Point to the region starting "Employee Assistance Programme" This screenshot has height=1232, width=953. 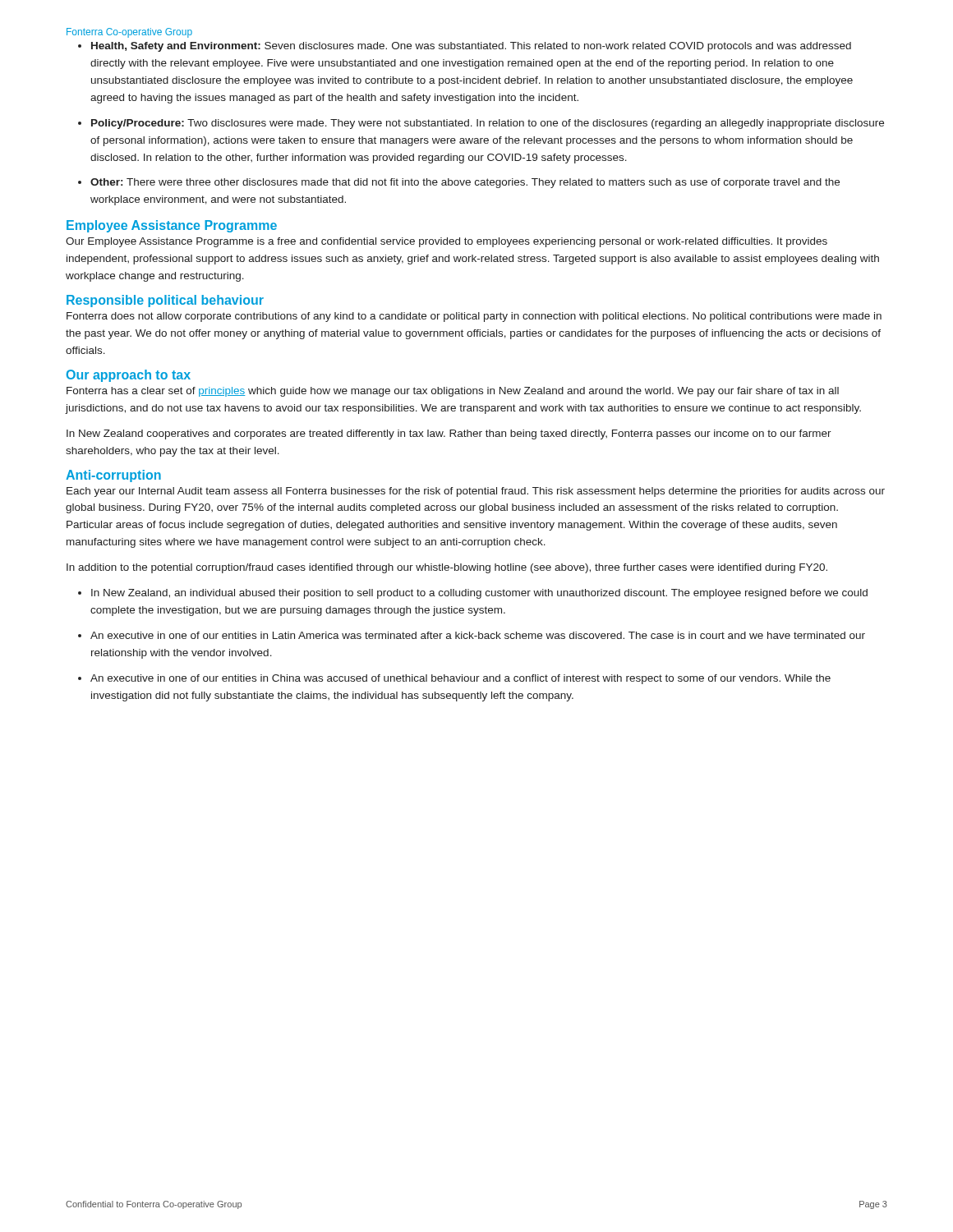click(x=171, y=226)
